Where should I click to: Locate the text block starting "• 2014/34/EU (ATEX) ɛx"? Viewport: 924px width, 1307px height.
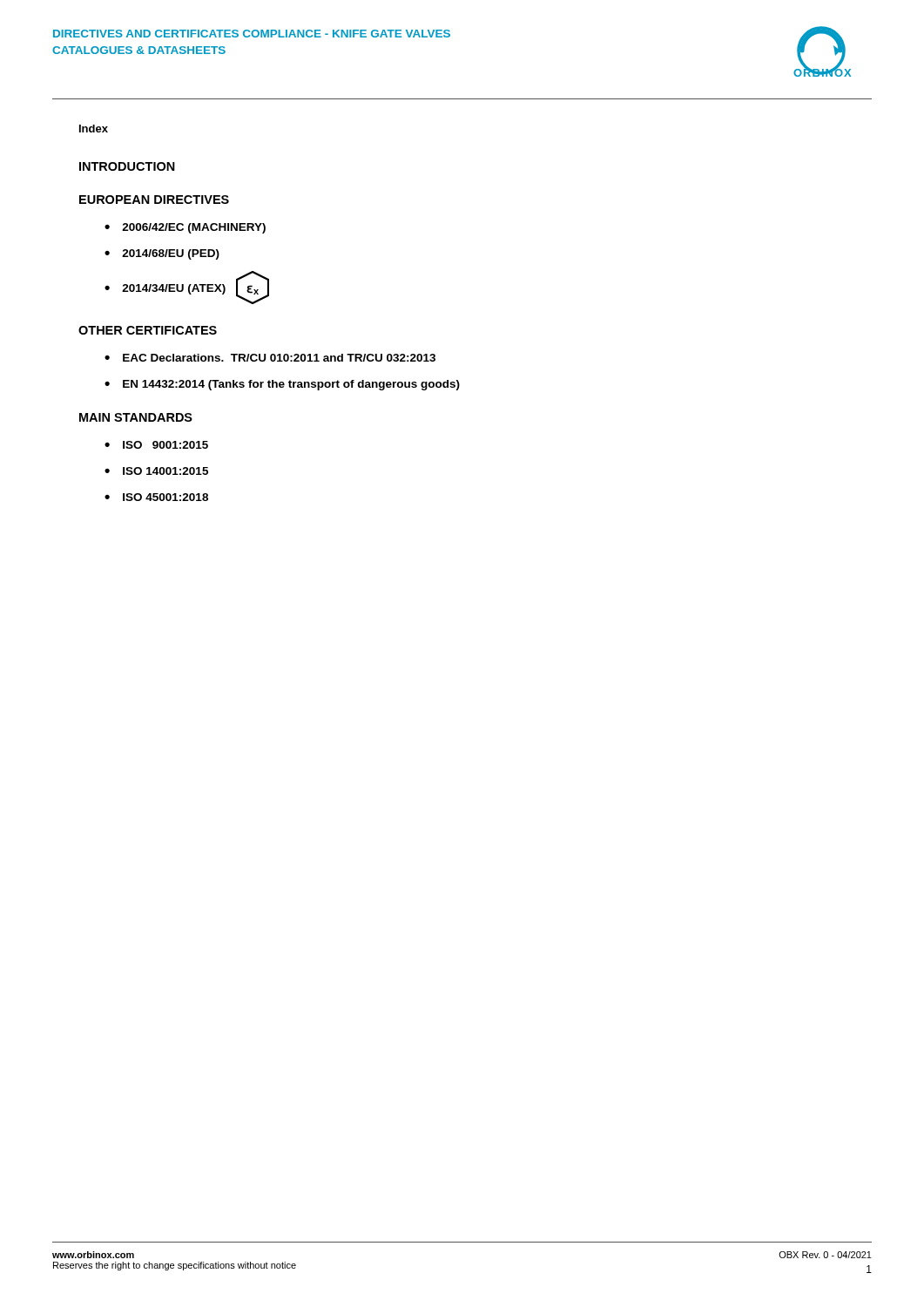[187, 288]
